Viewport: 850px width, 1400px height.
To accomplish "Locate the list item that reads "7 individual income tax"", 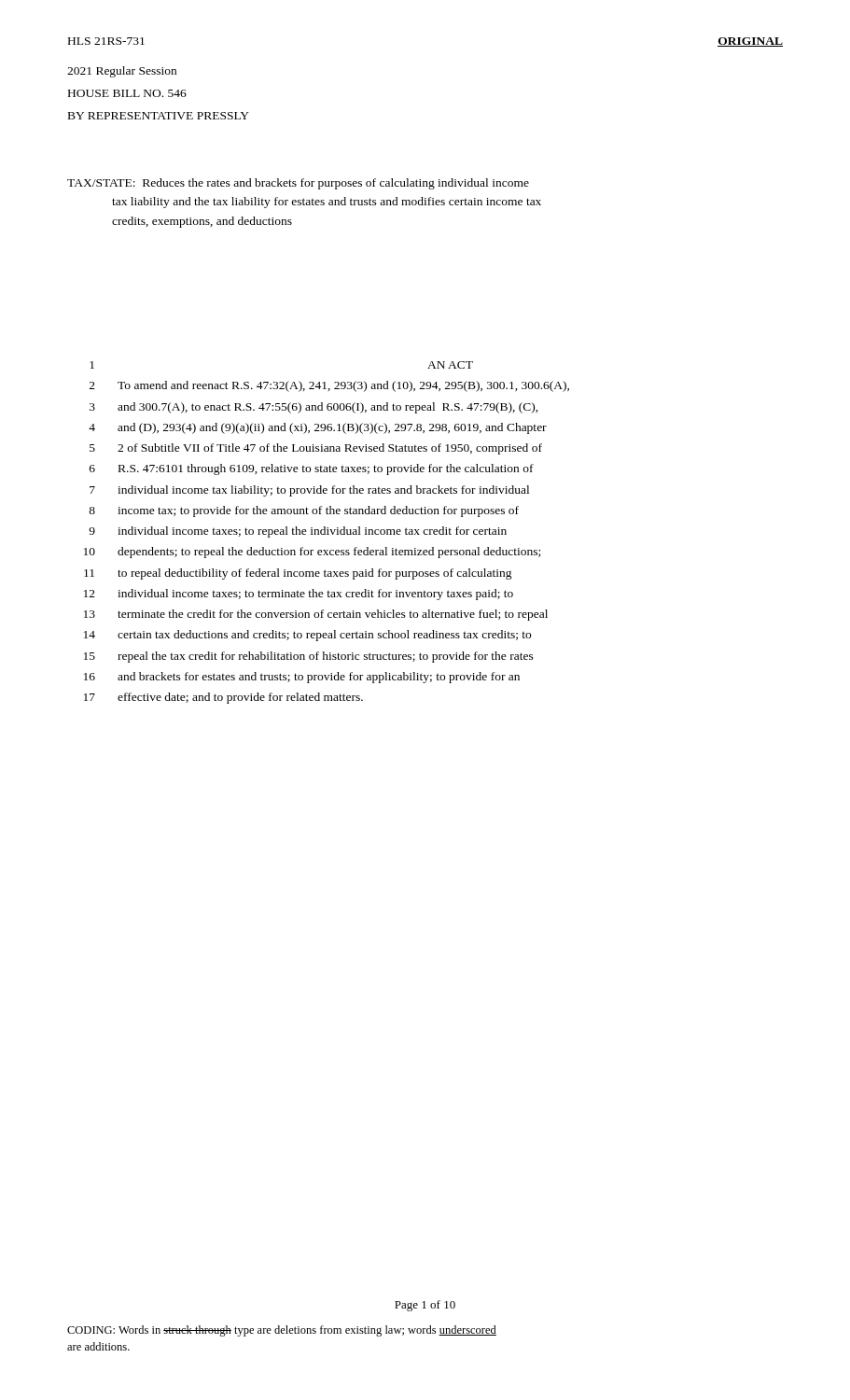I will 425,490.
